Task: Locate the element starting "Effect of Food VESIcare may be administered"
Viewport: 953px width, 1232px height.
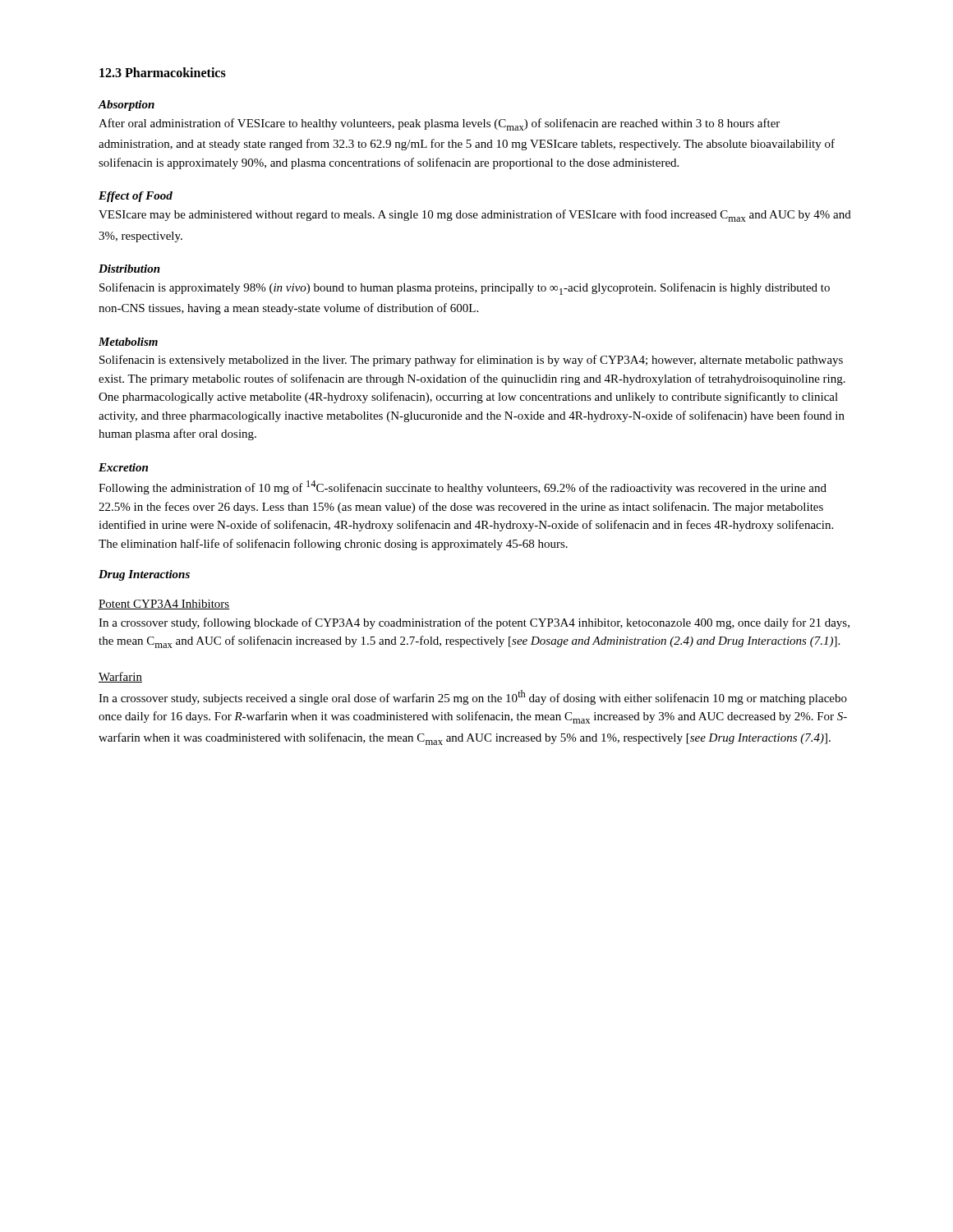Action: pyautogui.click(x=476, y=216)
